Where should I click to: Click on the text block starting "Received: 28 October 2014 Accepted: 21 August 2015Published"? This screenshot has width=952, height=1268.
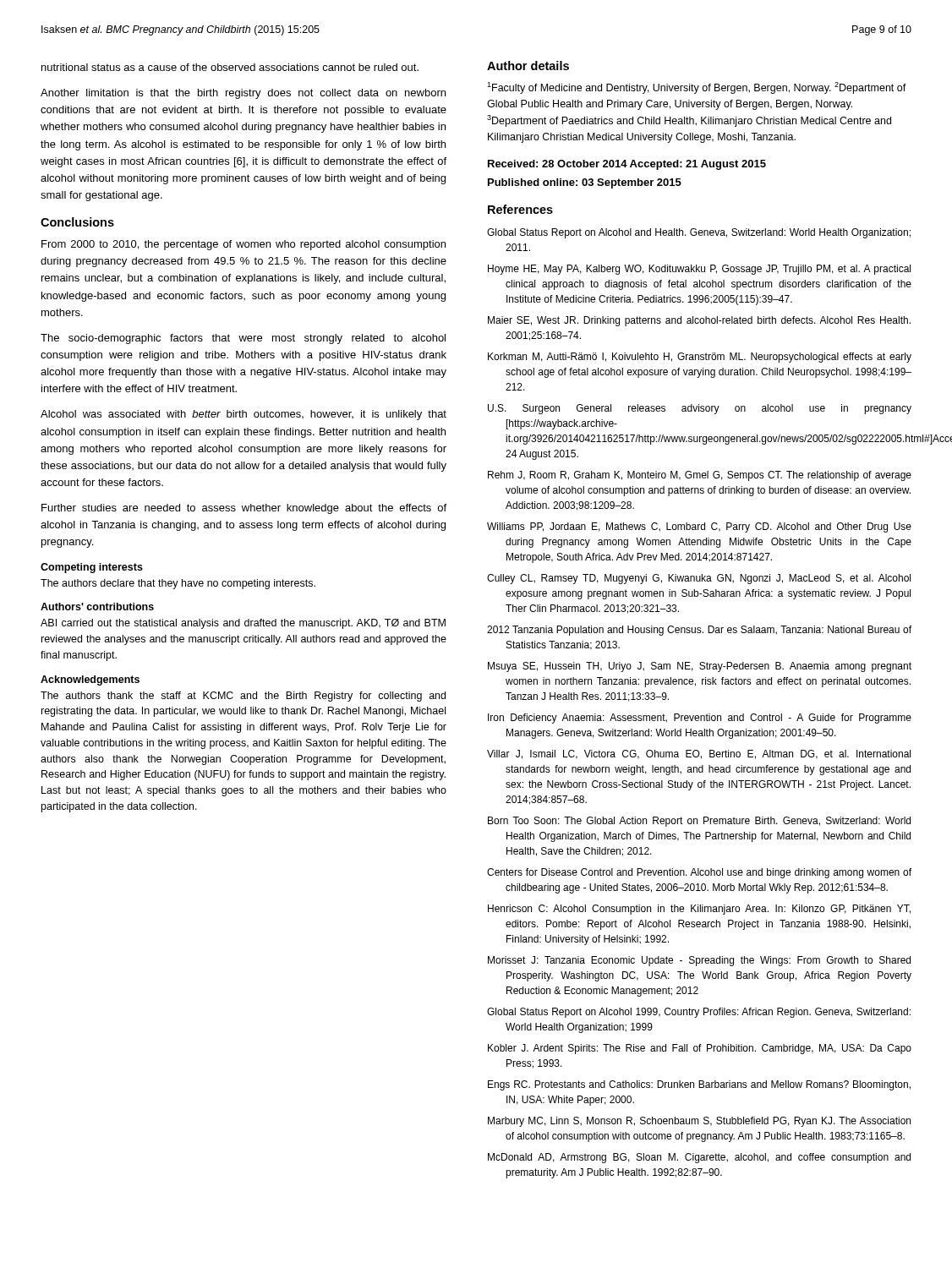click(x=699, y=173)
